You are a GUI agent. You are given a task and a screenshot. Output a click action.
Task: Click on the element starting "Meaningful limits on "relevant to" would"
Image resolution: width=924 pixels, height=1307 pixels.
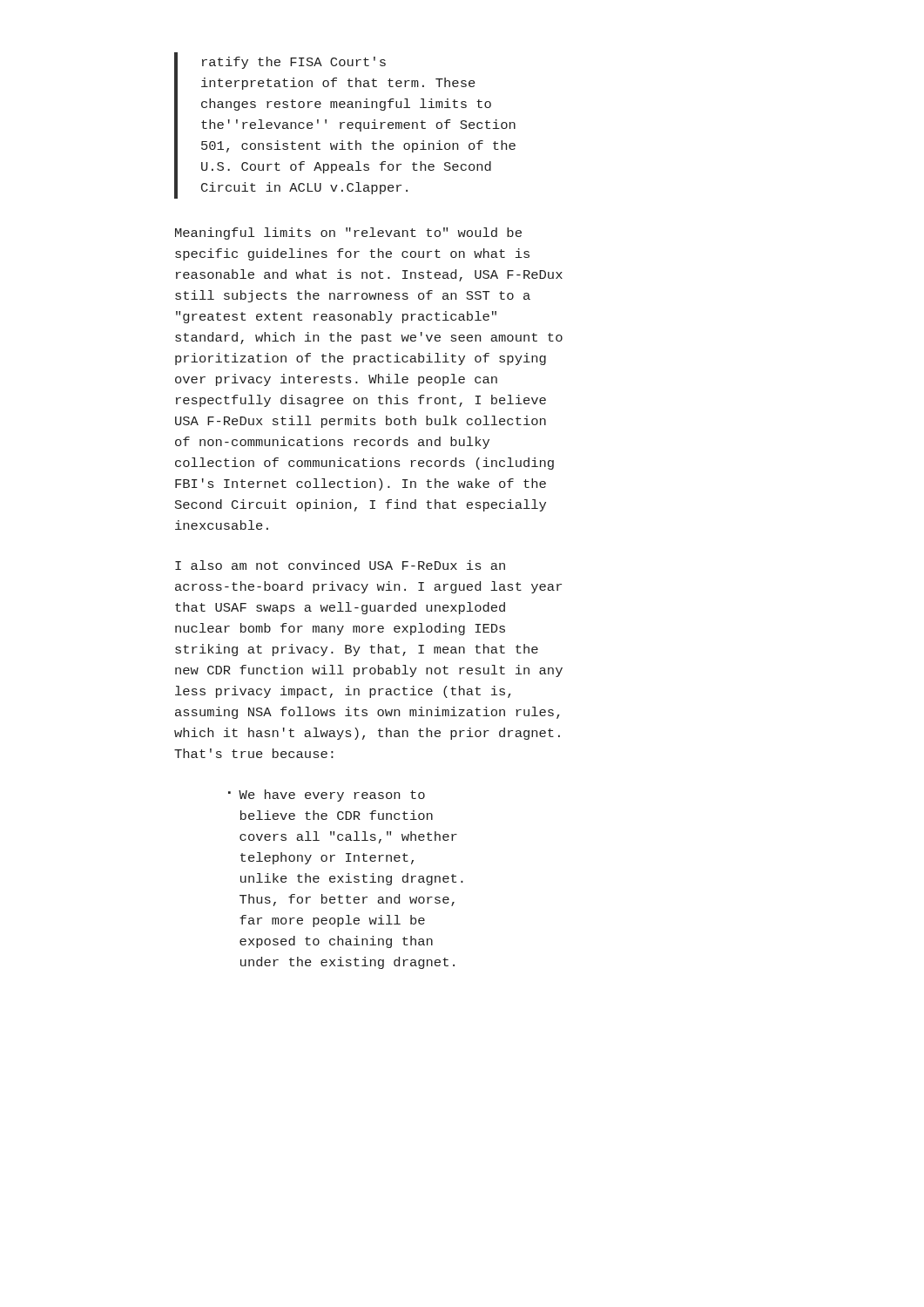(369, 380)
